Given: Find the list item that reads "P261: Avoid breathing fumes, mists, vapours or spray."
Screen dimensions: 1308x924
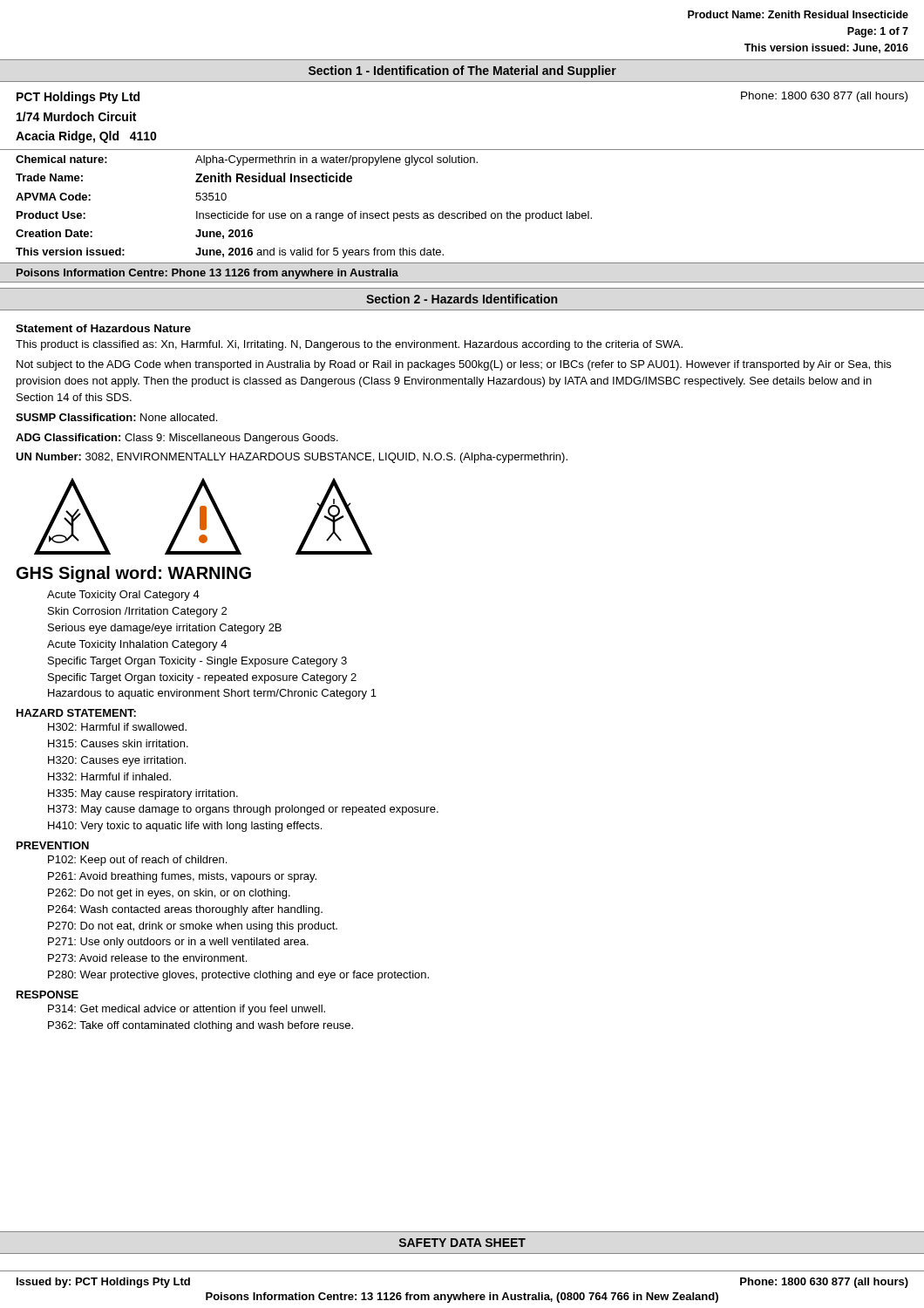Looking at the screenshot, I should click(182, 876).
